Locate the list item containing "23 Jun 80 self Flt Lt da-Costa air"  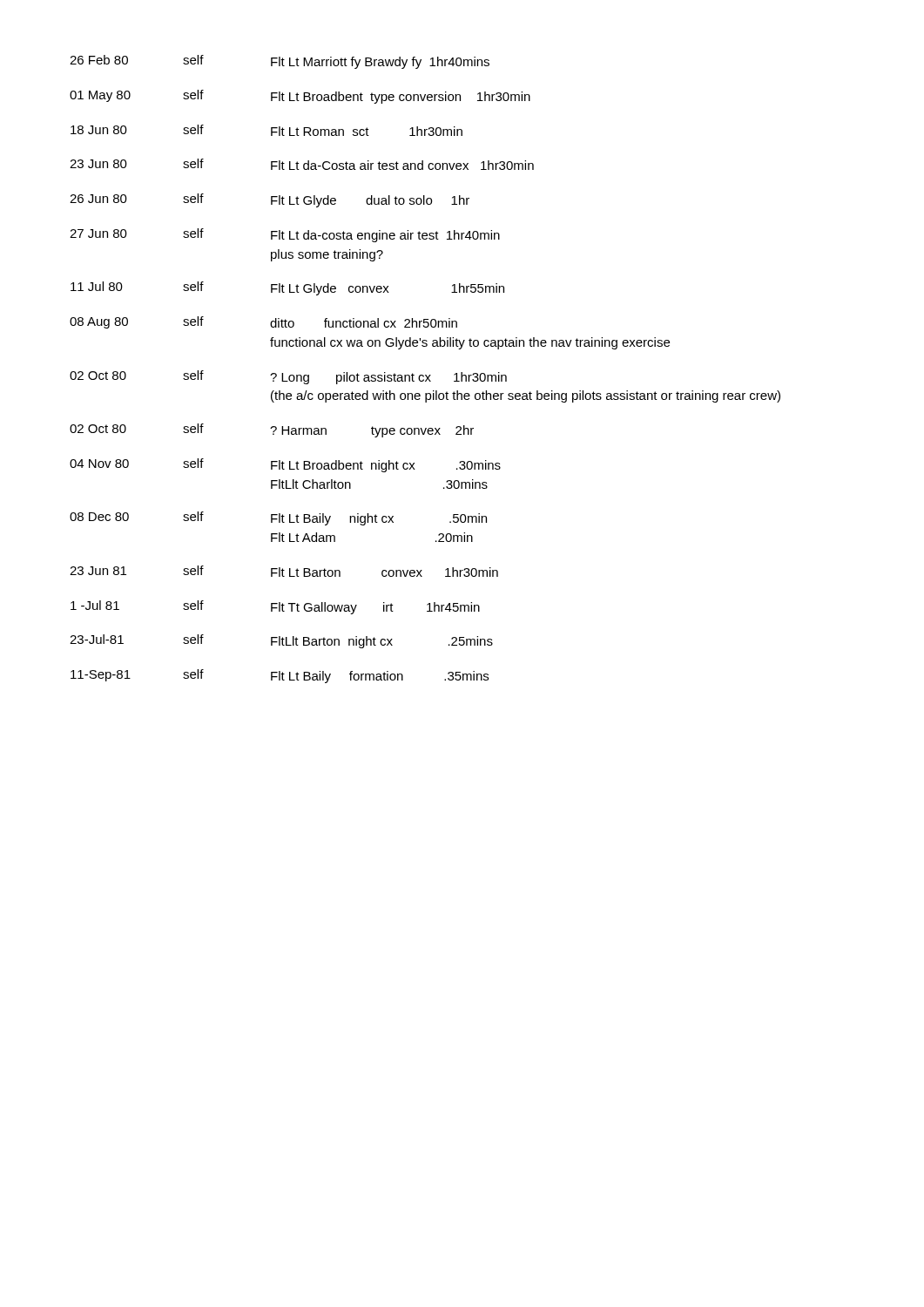pyautogui.click(x=462, y=166)
